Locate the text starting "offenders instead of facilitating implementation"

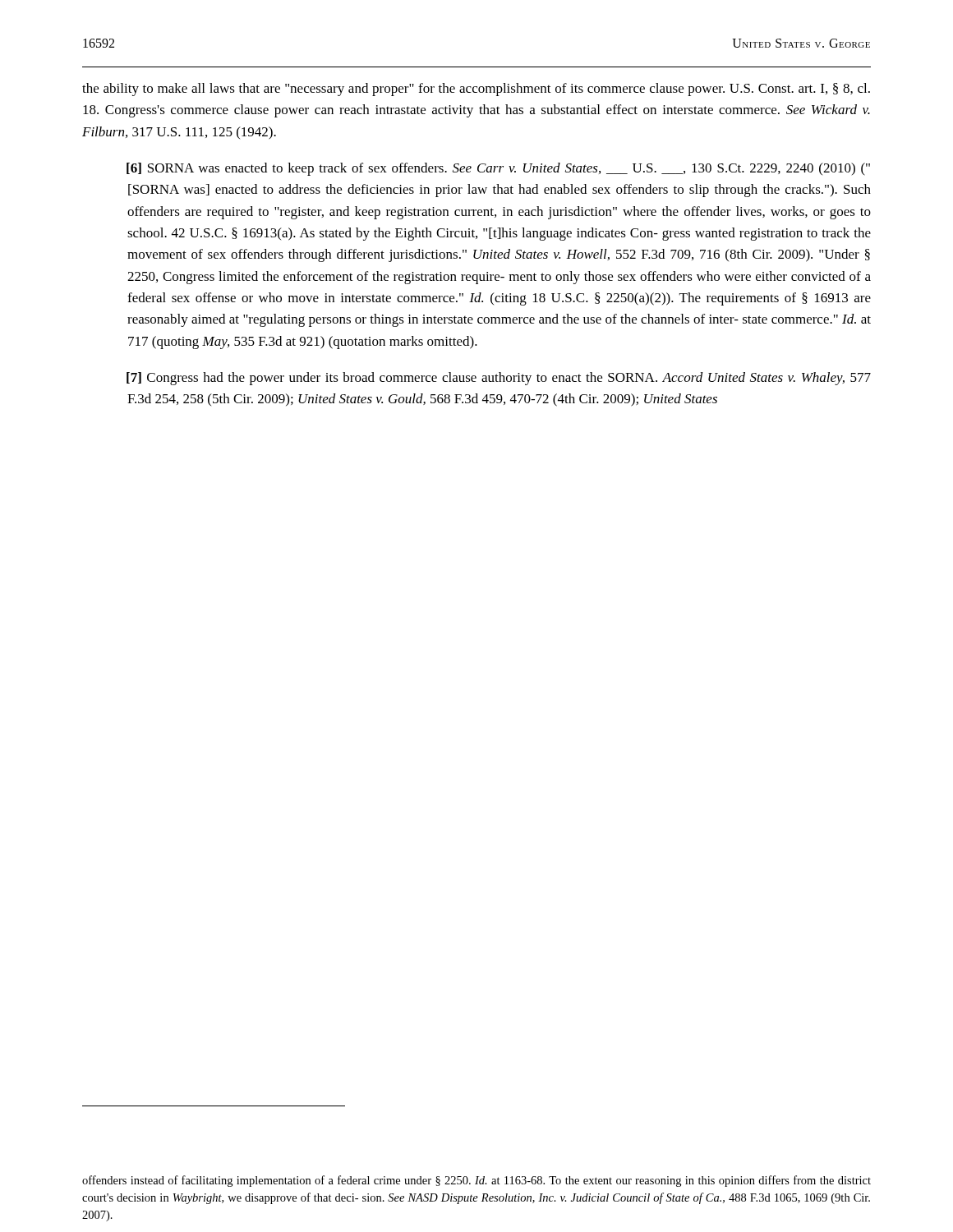pyautogui.click(x=476, y=1197)
